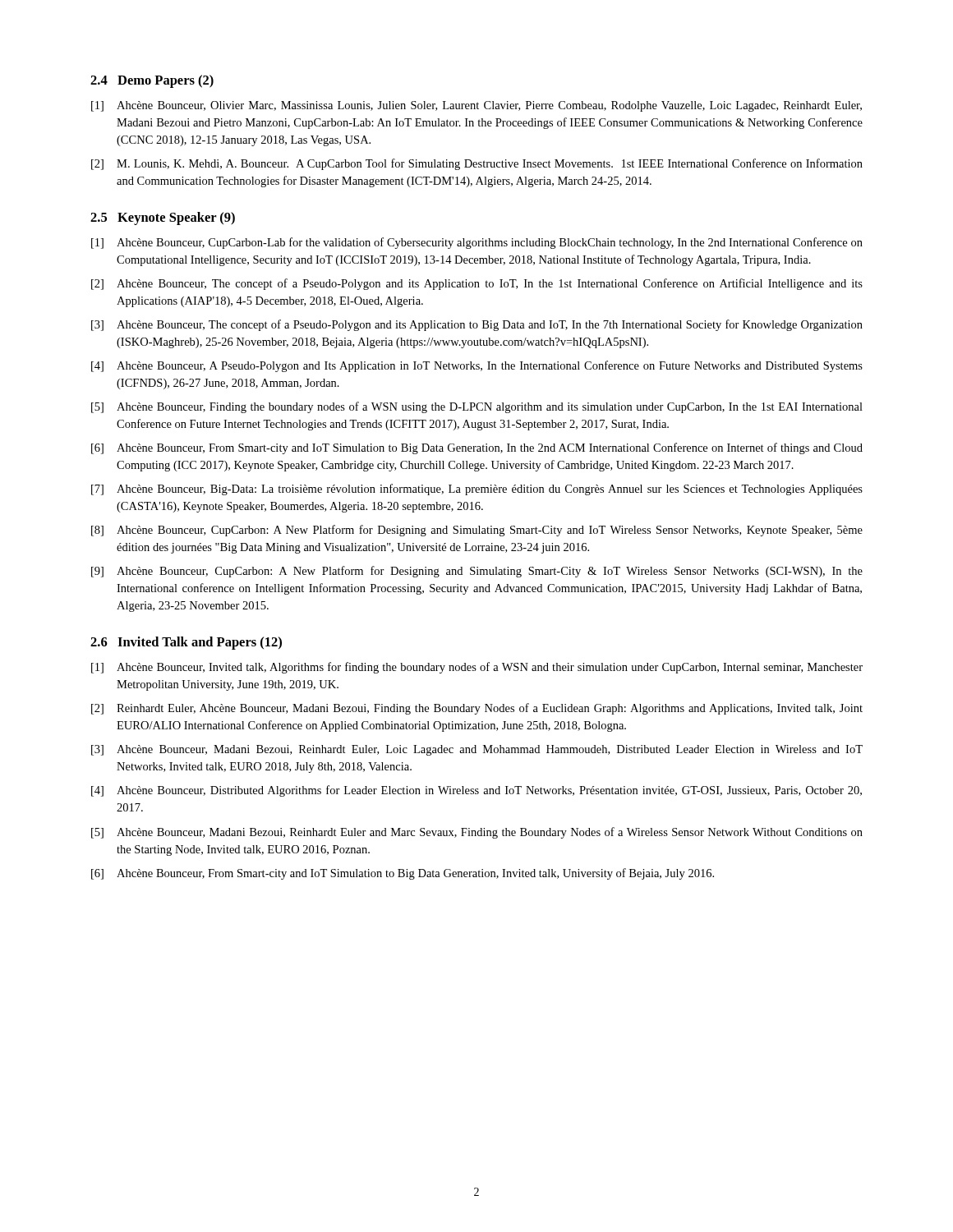The image size is (953, 1232).
Task: Navigate to the block starting "[3] Ahcène Bounceur, The concept of a Pseudo-Polygon"
Action: point(476,334)
